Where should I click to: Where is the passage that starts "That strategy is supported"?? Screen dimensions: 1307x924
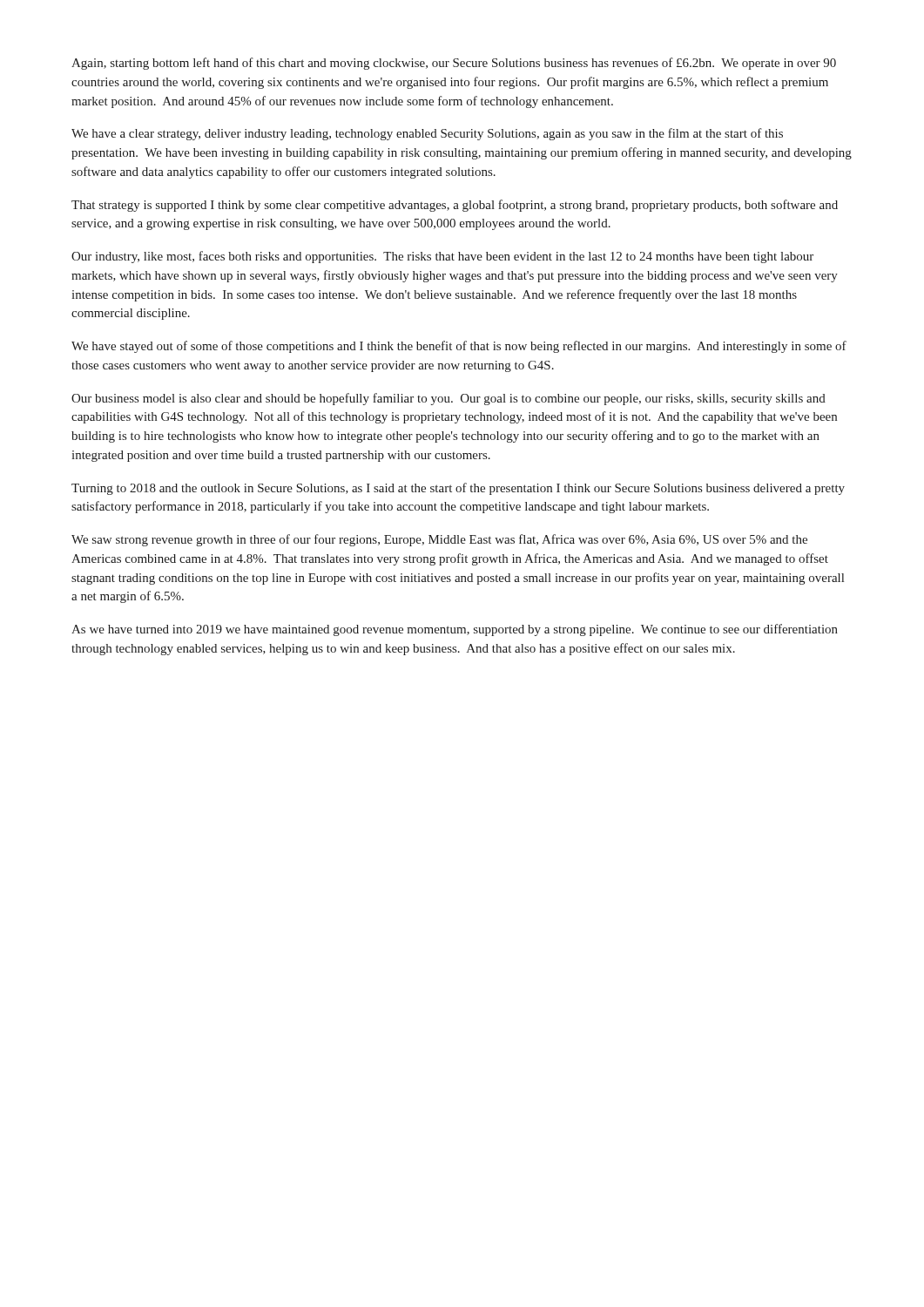[455, 214]
